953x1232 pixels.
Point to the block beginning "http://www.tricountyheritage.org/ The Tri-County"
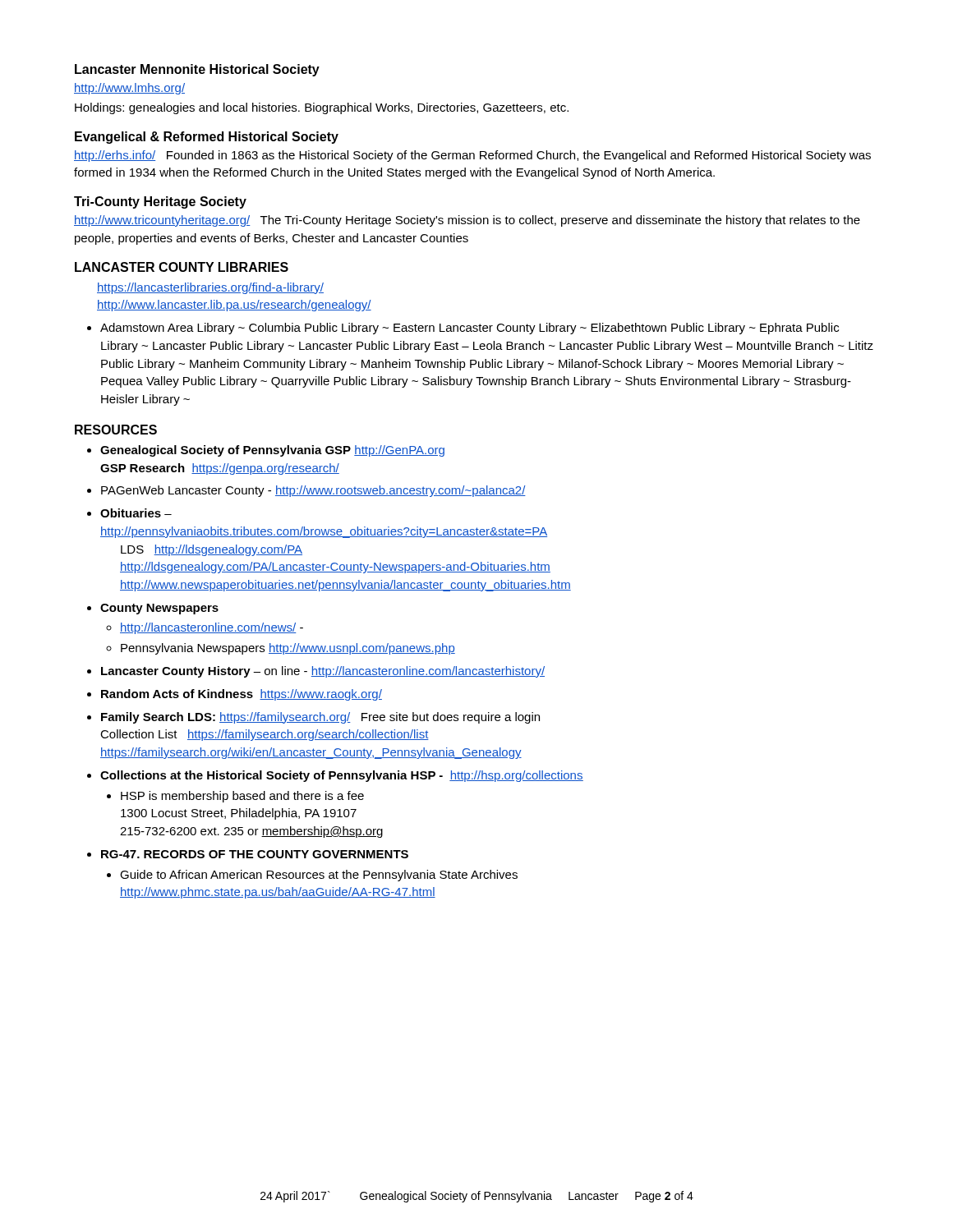click(x=467, y=229)
